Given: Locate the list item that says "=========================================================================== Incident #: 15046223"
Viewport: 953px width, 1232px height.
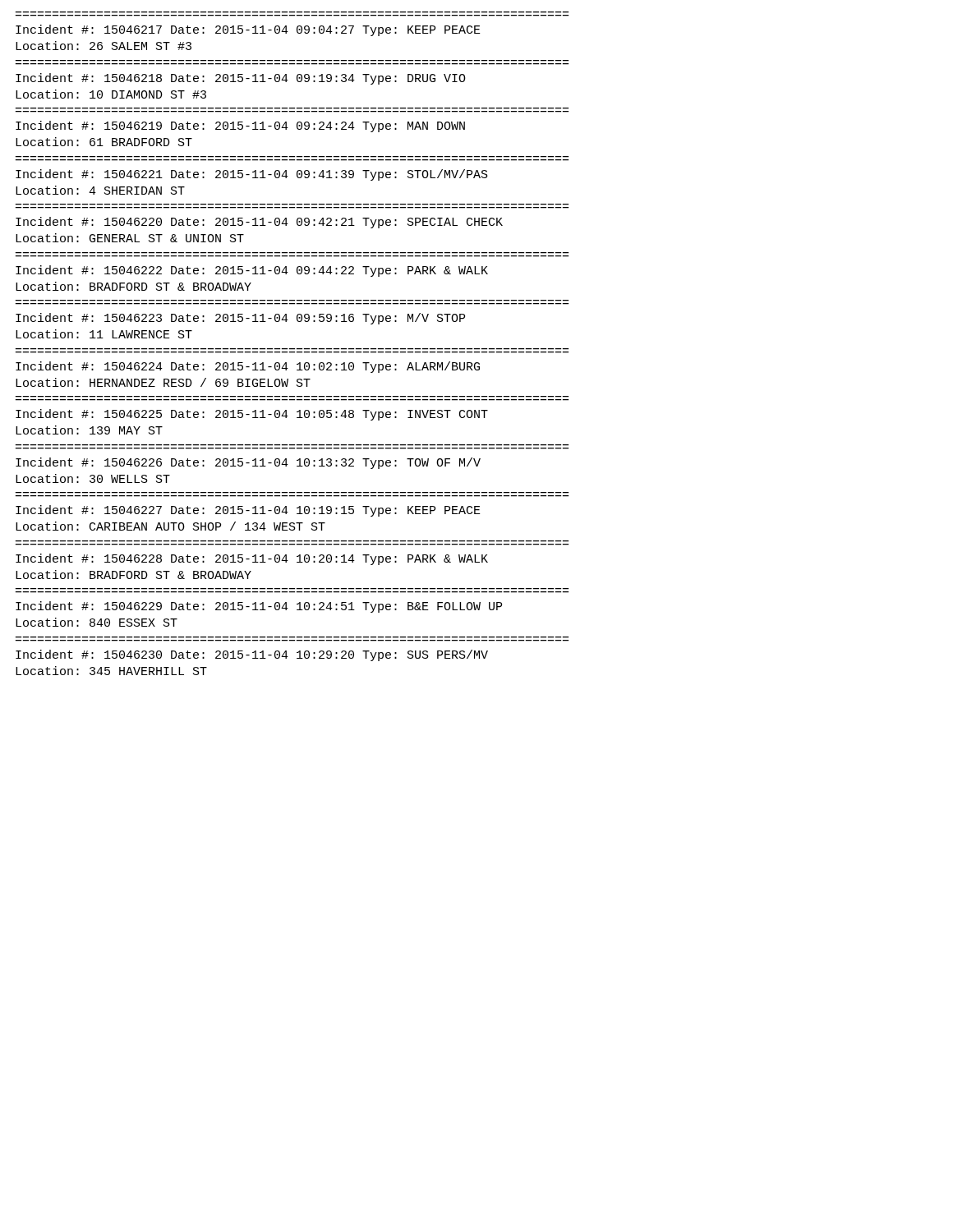Looking at the screenshot, I should tap(240, 319).
